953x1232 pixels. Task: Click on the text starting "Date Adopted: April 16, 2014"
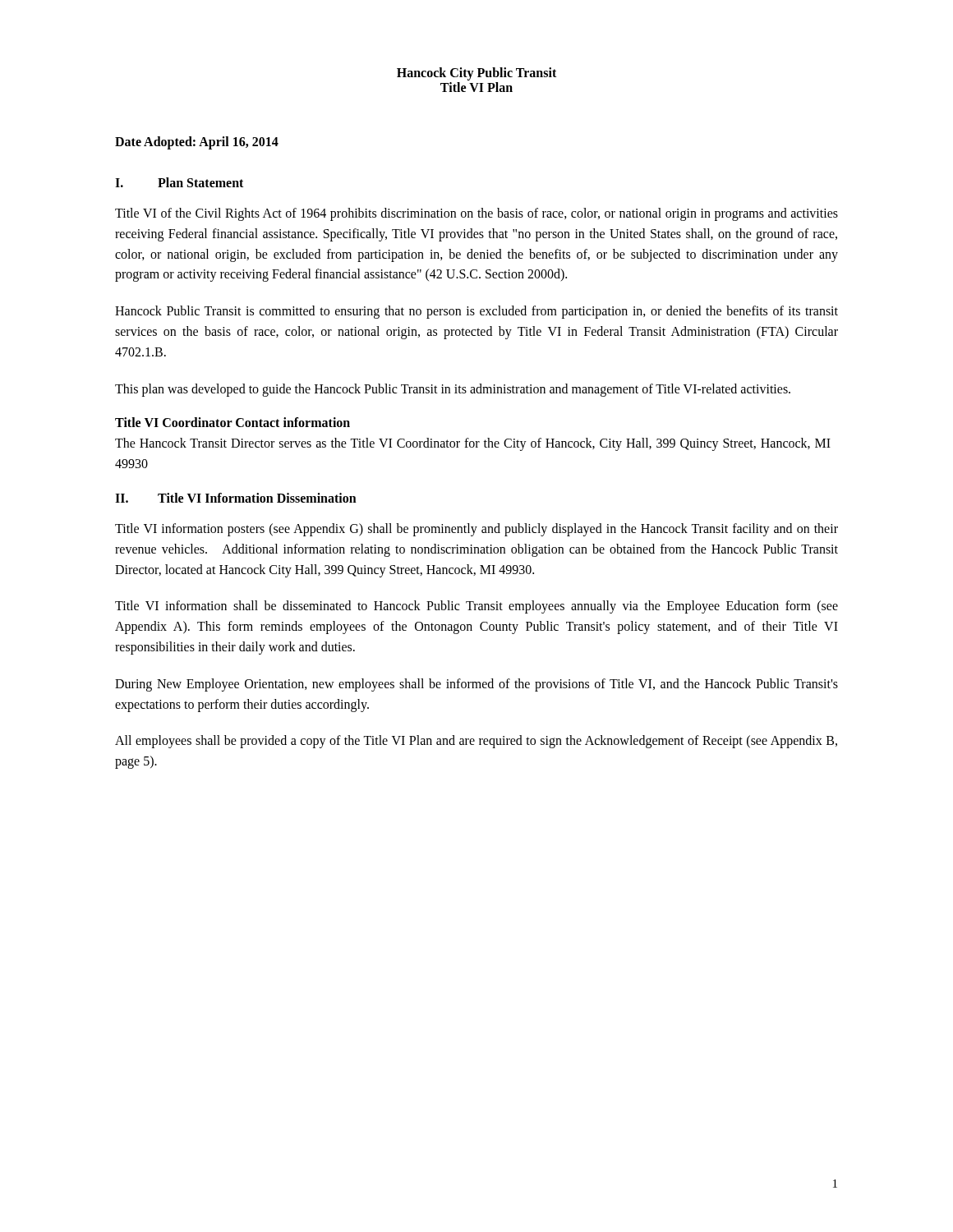197,142
